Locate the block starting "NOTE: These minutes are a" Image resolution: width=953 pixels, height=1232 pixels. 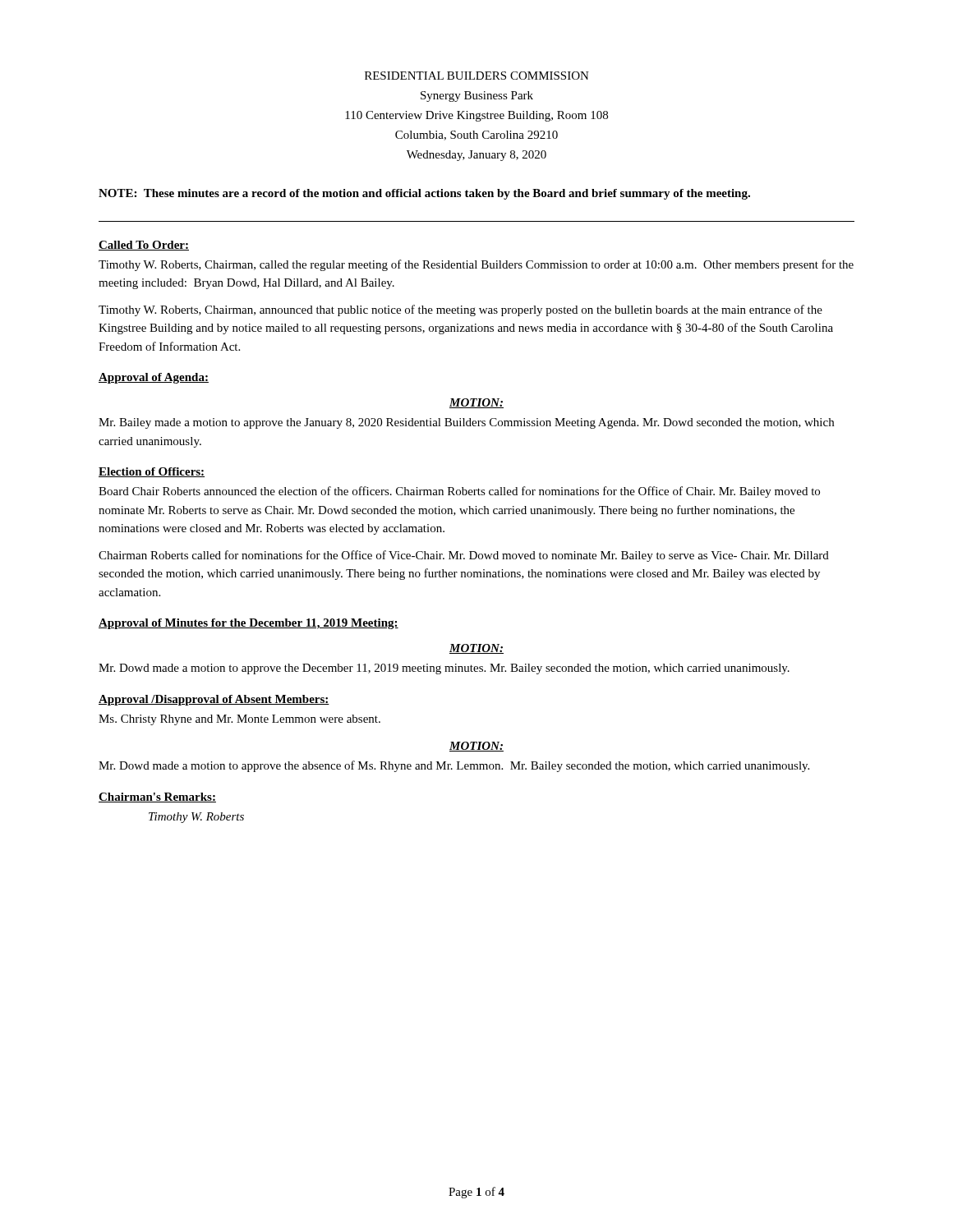[476, 193]
